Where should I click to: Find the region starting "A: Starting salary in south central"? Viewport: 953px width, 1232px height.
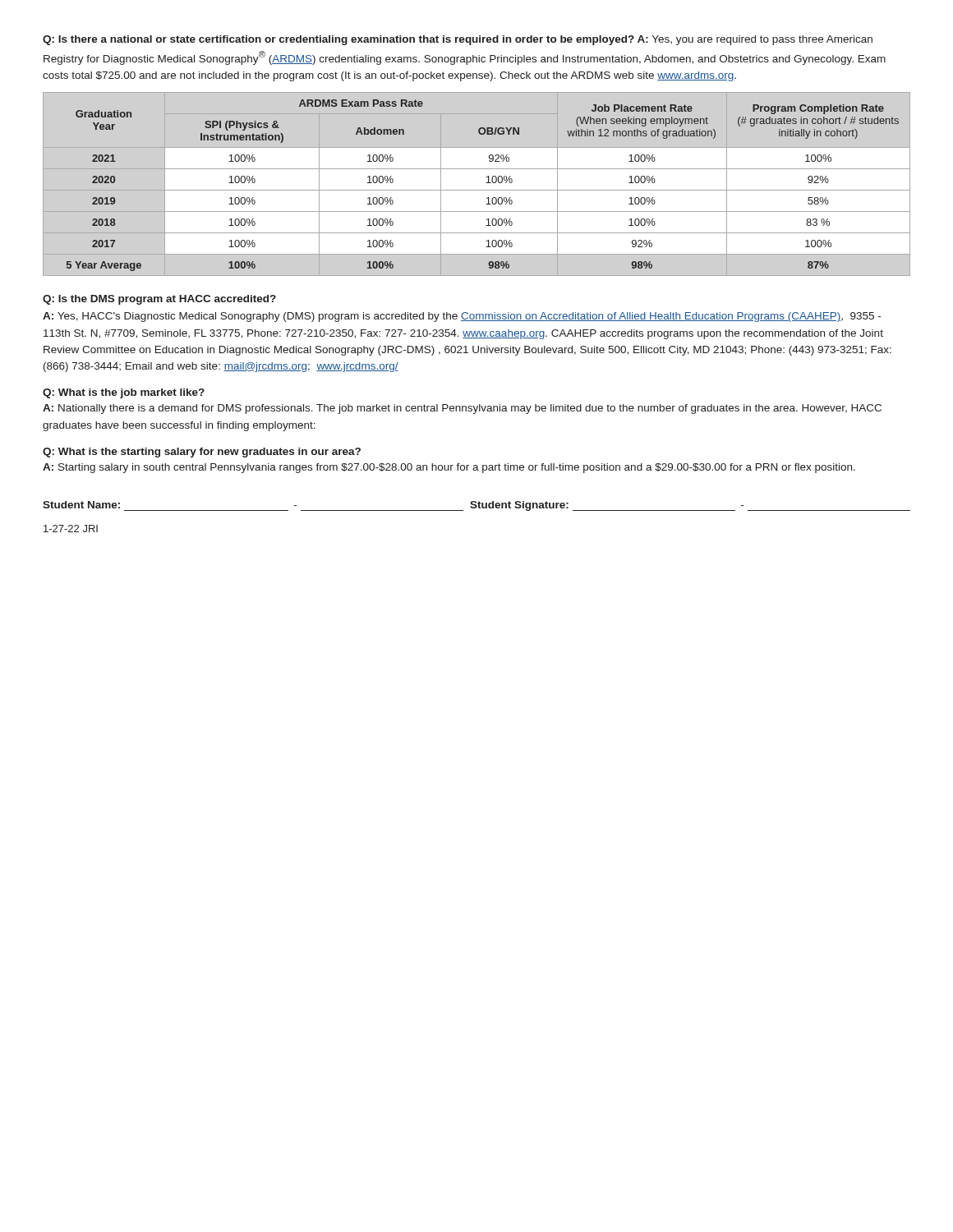coord(449,467)
